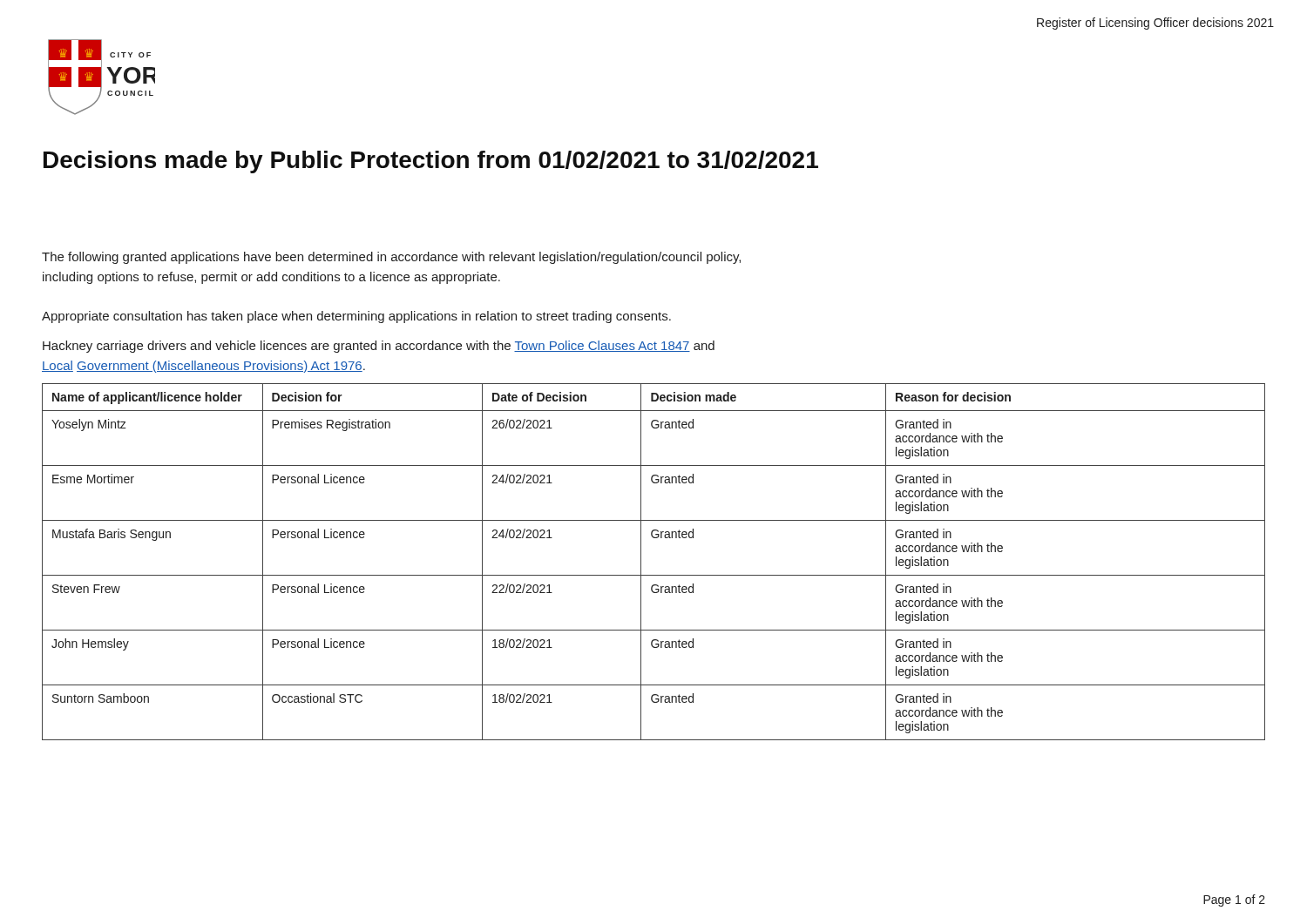Select the logo
The height and width of the screenshot is (924, 1307).
click(98, 77)
